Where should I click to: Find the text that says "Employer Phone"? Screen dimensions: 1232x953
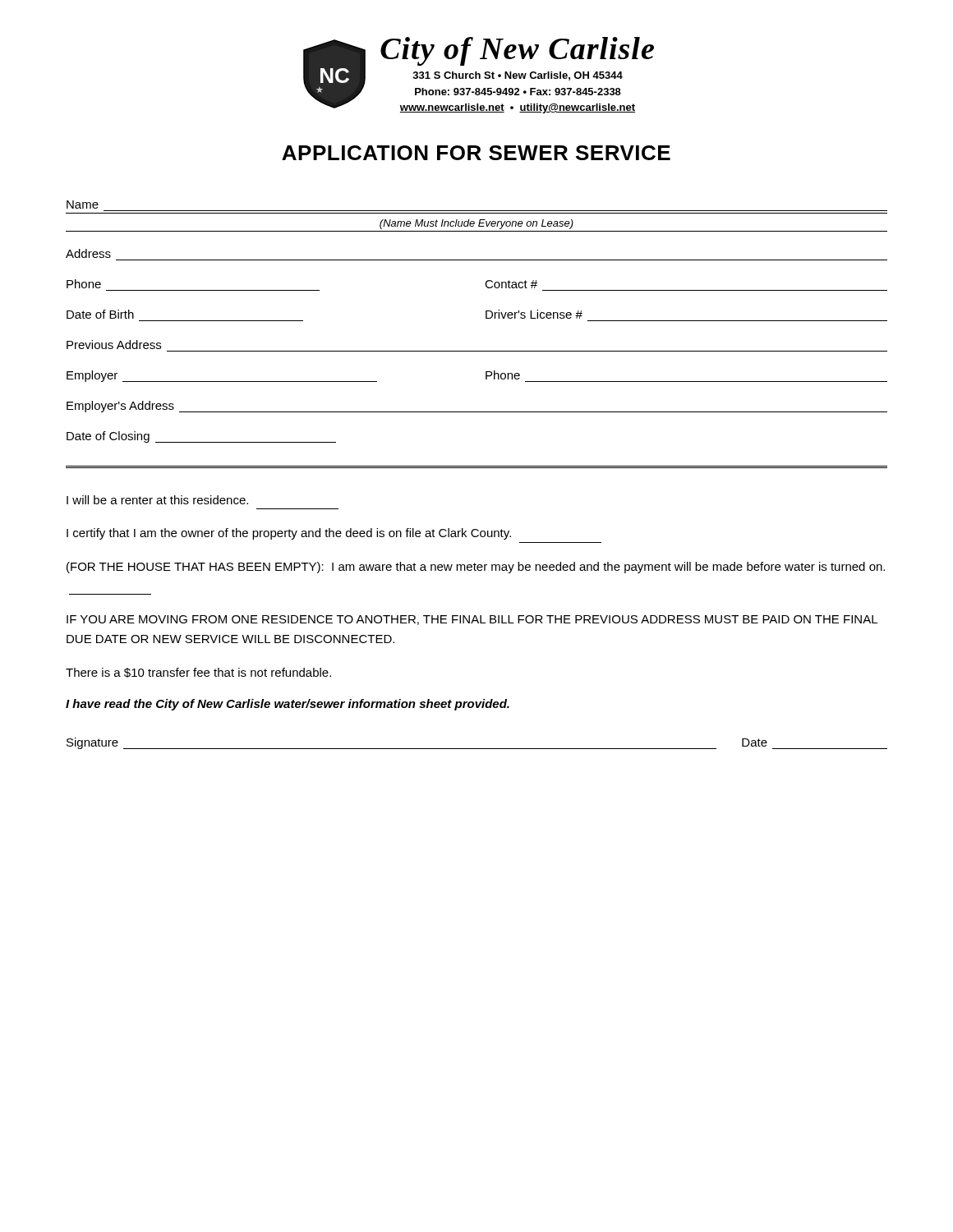[x=476, y=374]
